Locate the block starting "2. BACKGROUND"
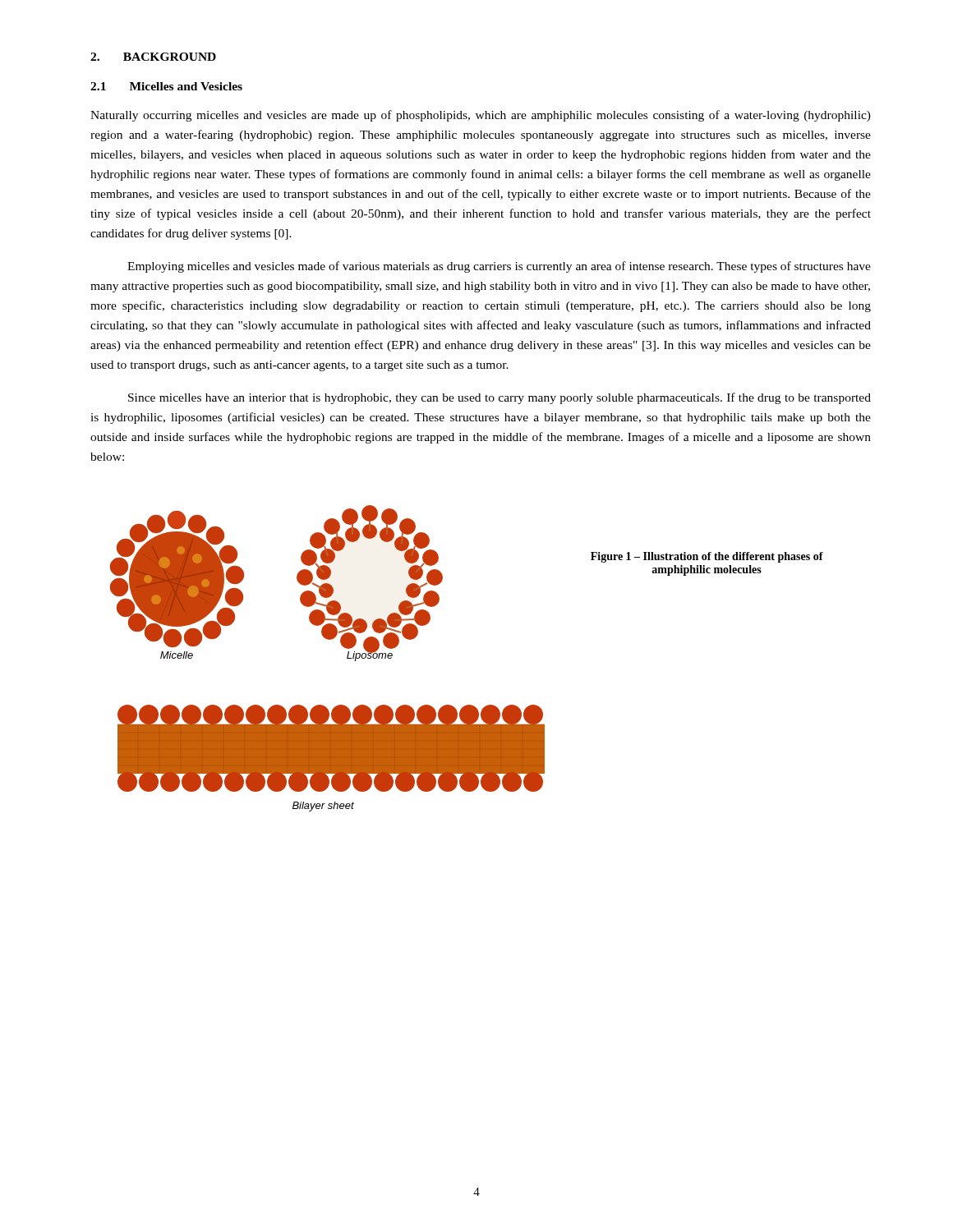This screenshot has width=953, height=1232. pyautogui.click(x=153, y=57)
